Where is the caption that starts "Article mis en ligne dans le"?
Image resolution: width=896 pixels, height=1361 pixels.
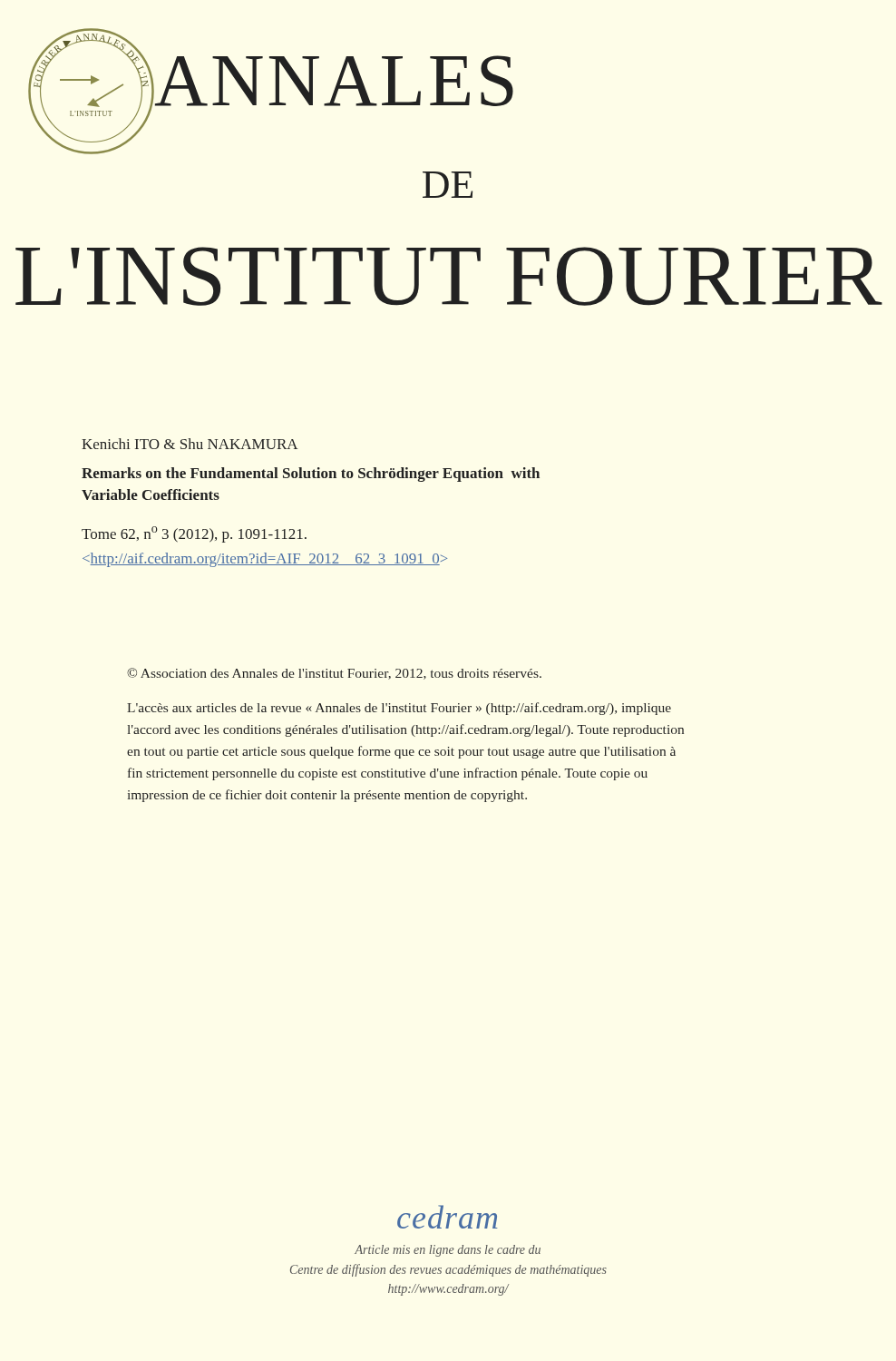click(x=448, y=1269)
